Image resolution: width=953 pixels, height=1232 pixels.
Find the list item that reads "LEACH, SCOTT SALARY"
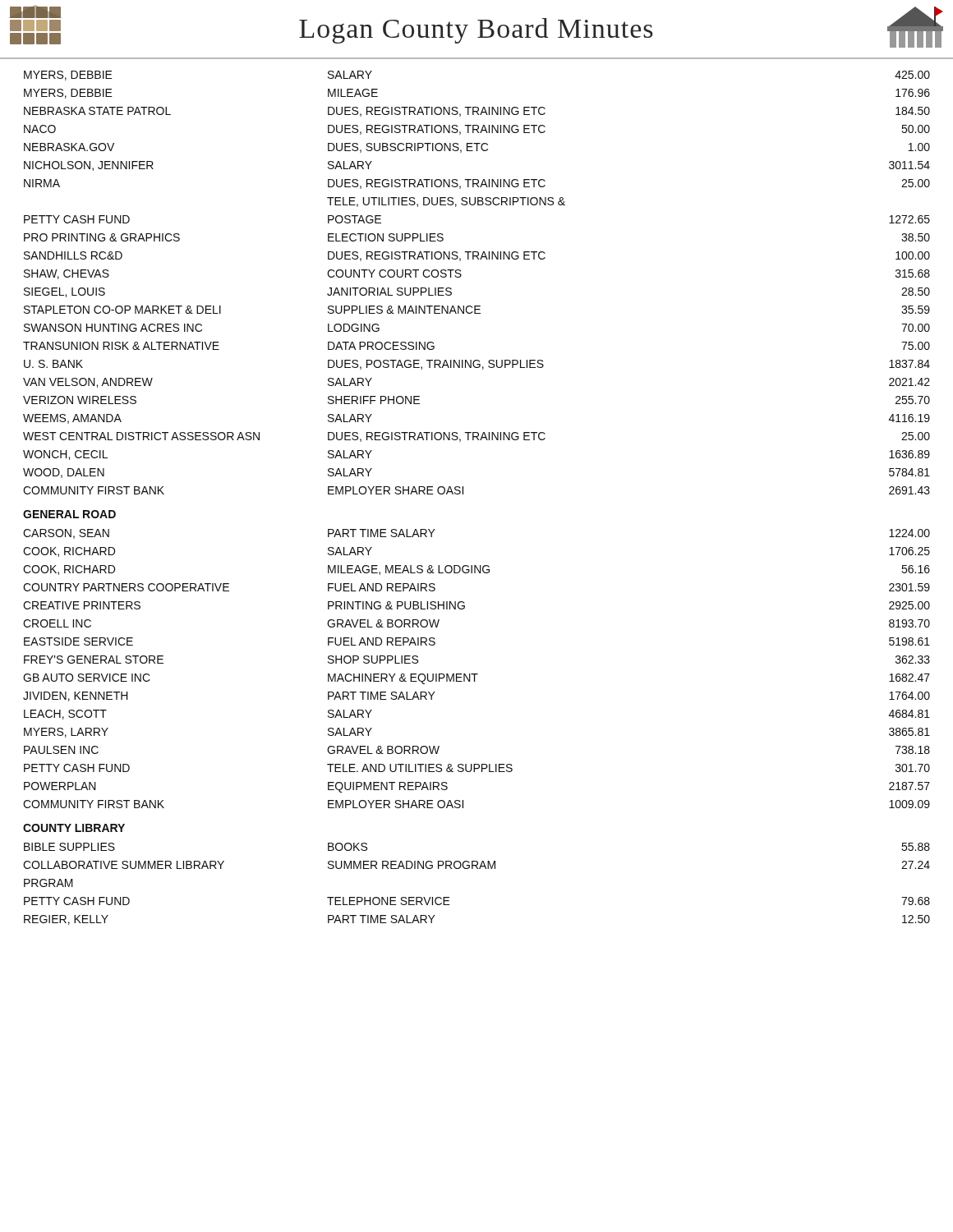71,714
